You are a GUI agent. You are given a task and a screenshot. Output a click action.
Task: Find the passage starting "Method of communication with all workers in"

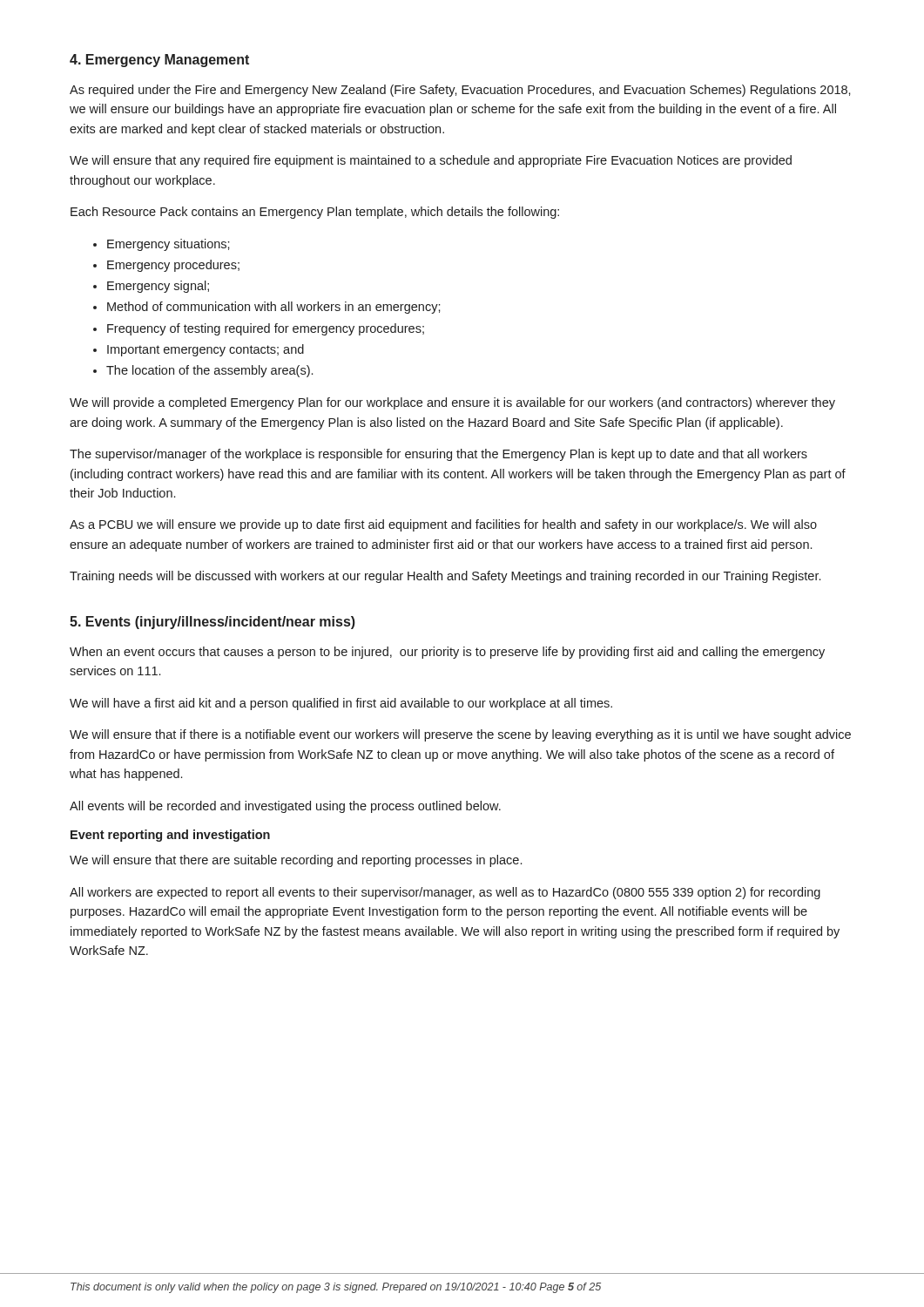click(274, 307)
